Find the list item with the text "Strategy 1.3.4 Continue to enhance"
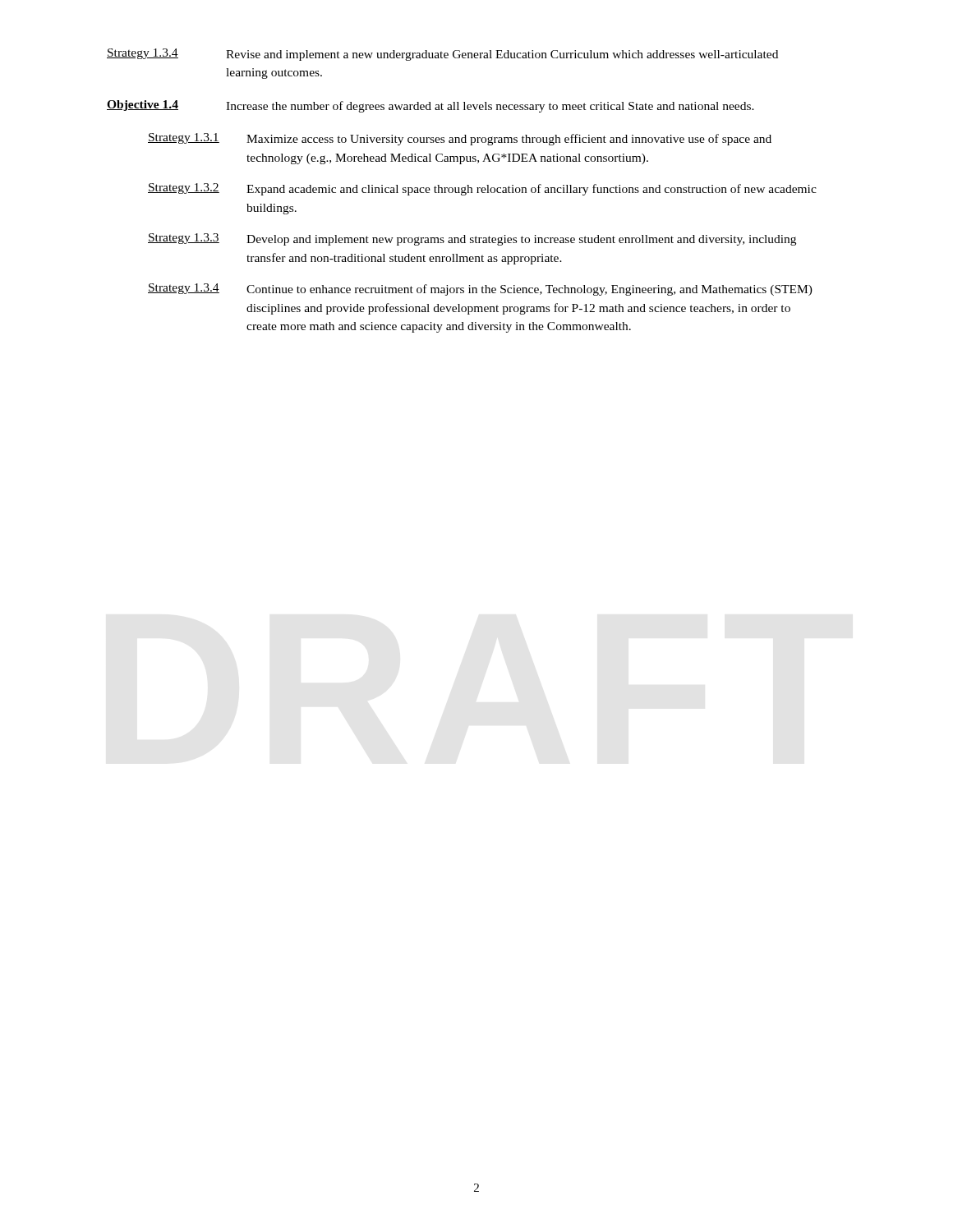The image size is (953, 1232). click(485, 308)
